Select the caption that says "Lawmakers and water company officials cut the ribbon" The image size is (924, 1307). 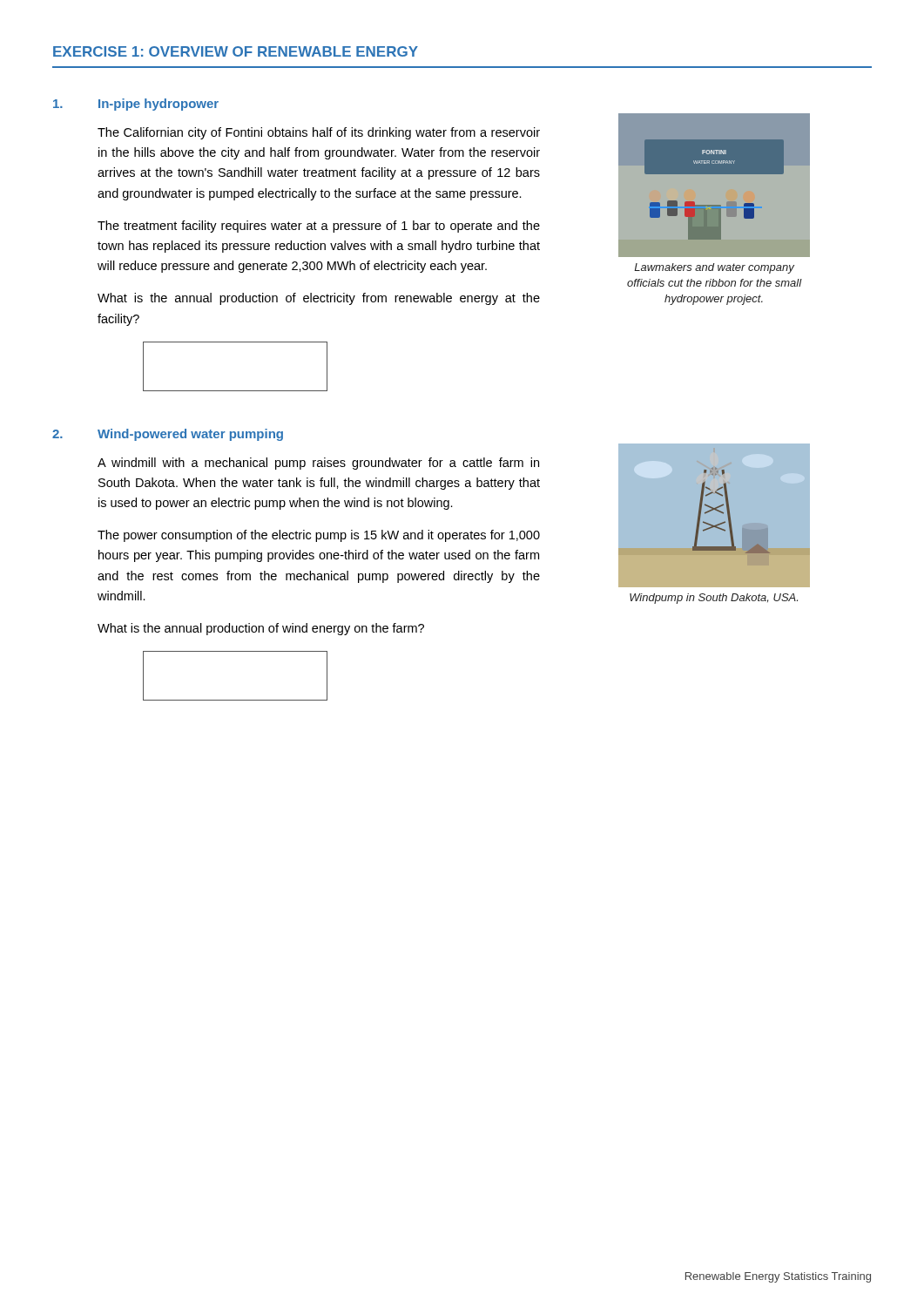[714, 283]
